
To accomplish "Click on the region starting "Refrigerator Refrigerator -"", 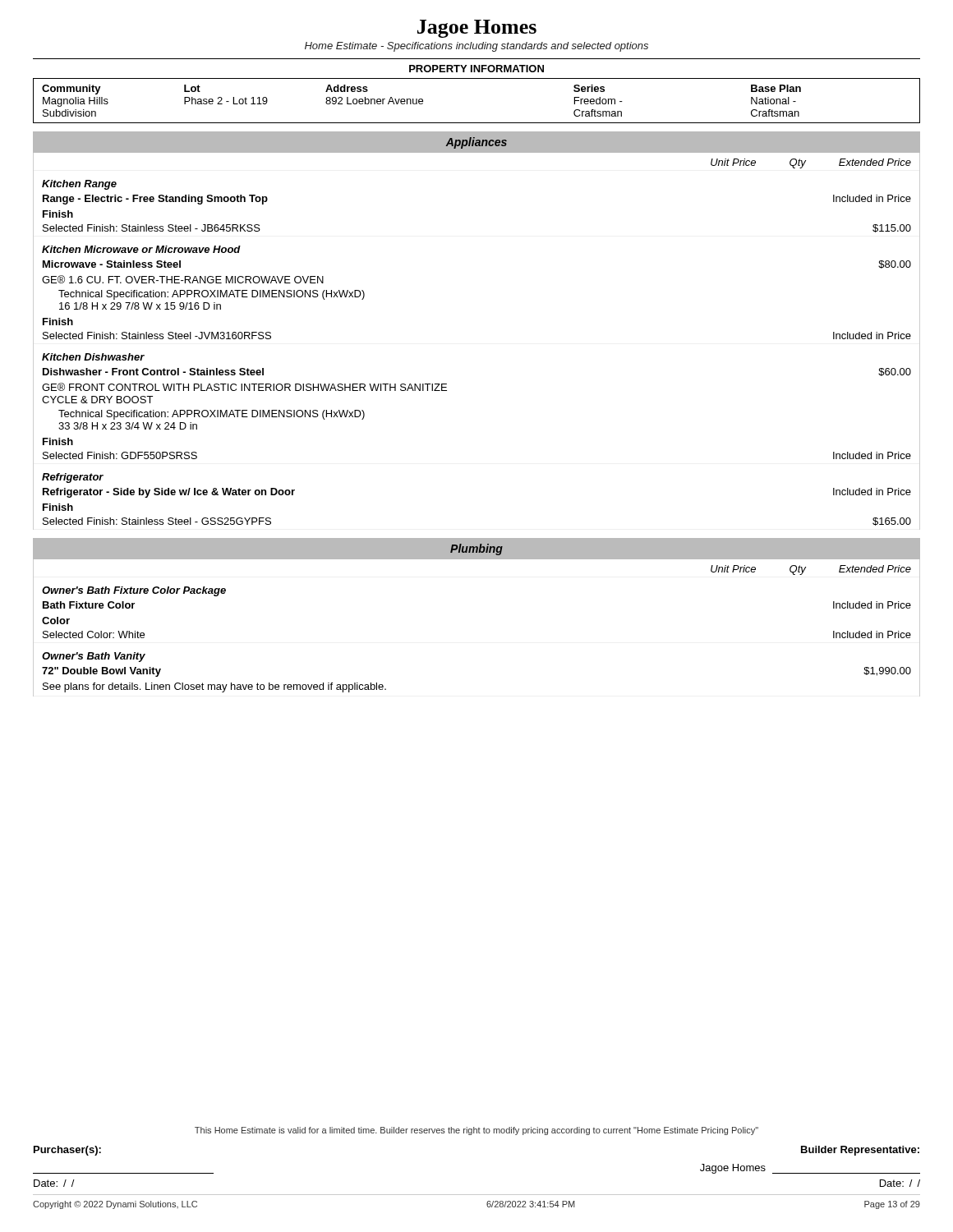I will tap(73, 478).
